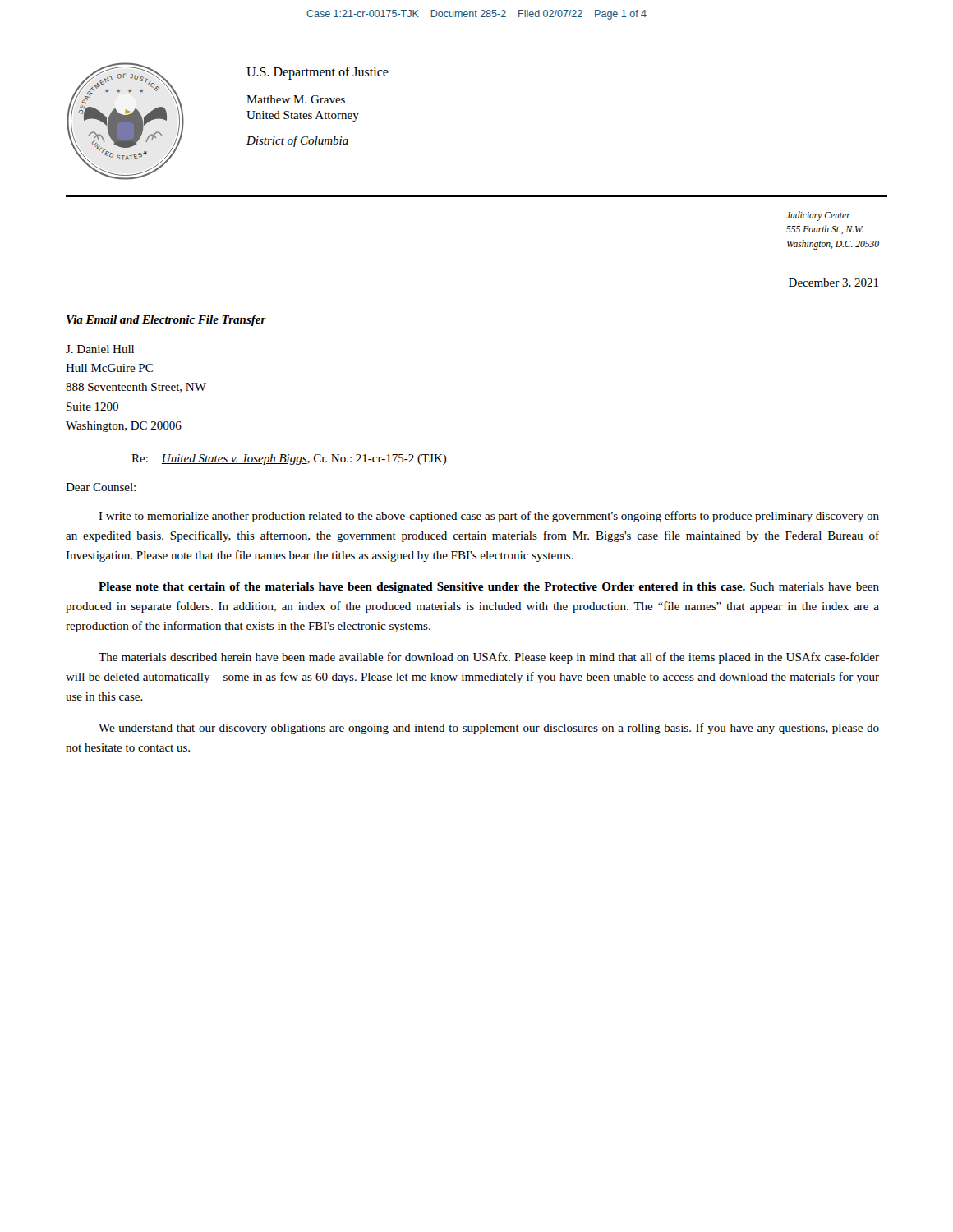
Task: Click the passage that begins "We understand that our discovery obligations"
Action: point(472,738)
